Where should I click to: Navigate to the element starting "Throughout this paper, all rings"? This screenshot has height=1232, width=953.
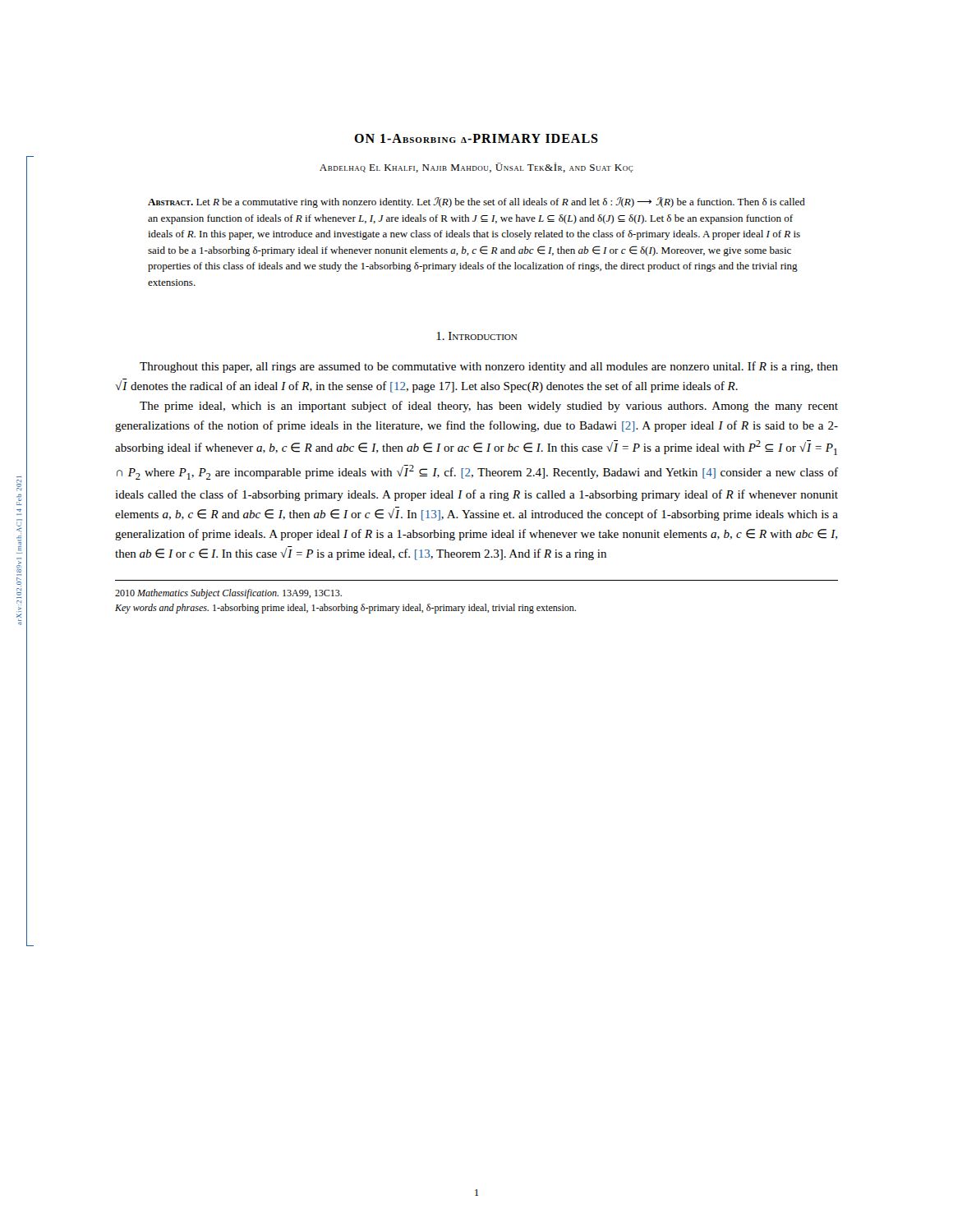tap(476, 376)
